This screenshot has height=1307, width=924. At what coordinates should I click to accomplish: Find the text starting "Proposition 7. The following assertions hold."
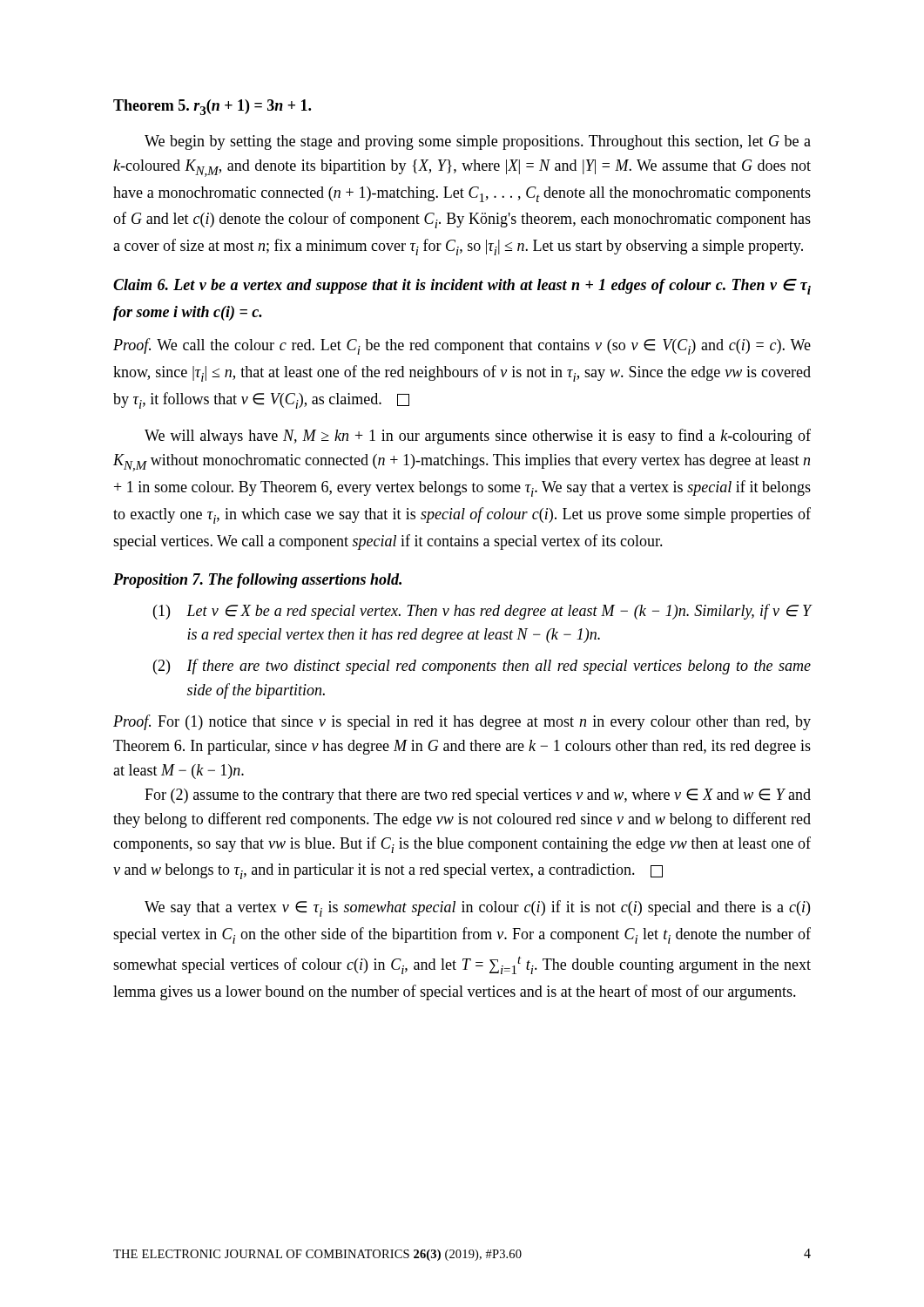257,581
